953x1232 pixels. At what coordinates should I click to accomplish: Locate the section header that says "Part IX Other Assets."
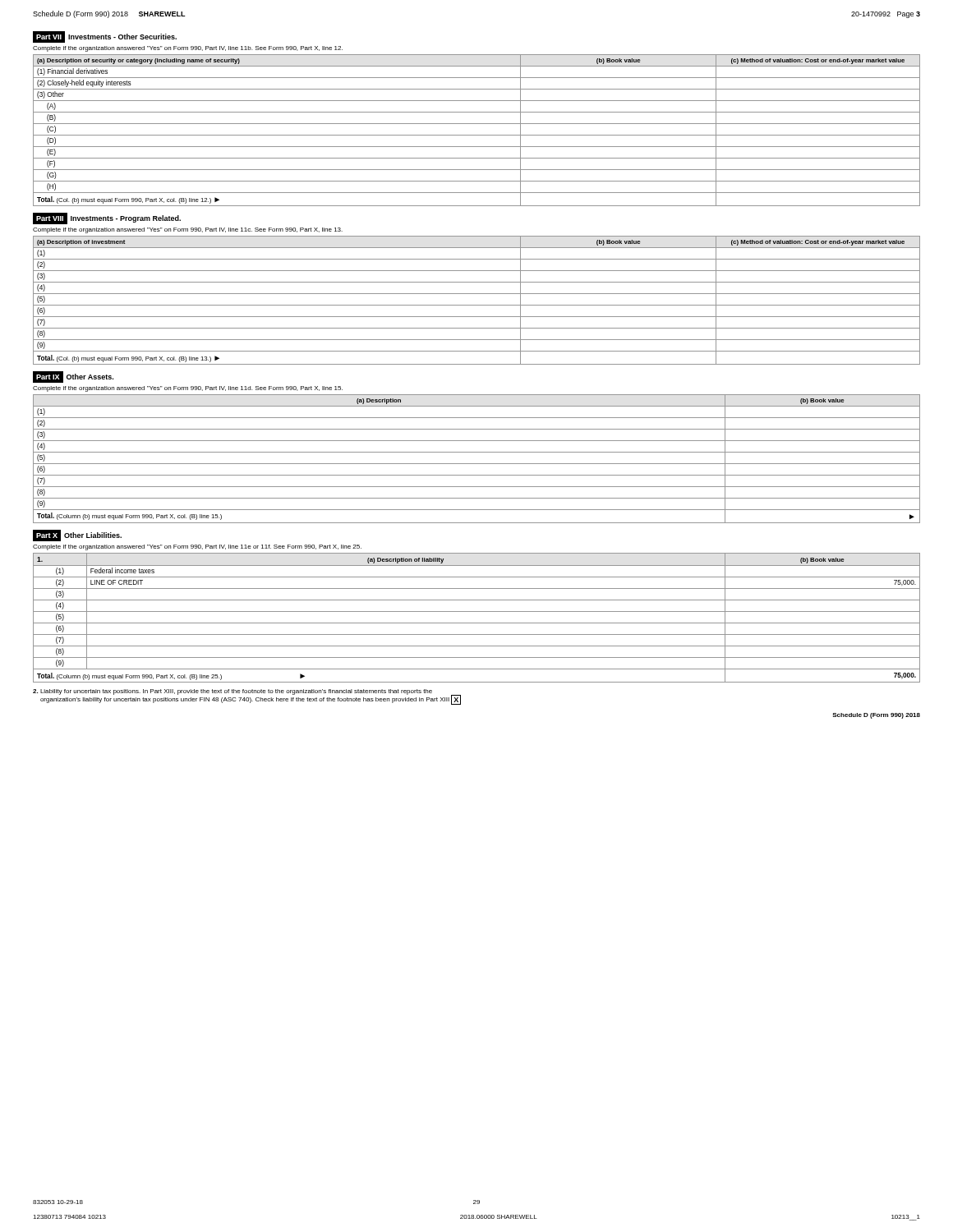click(x=73, y=377)
